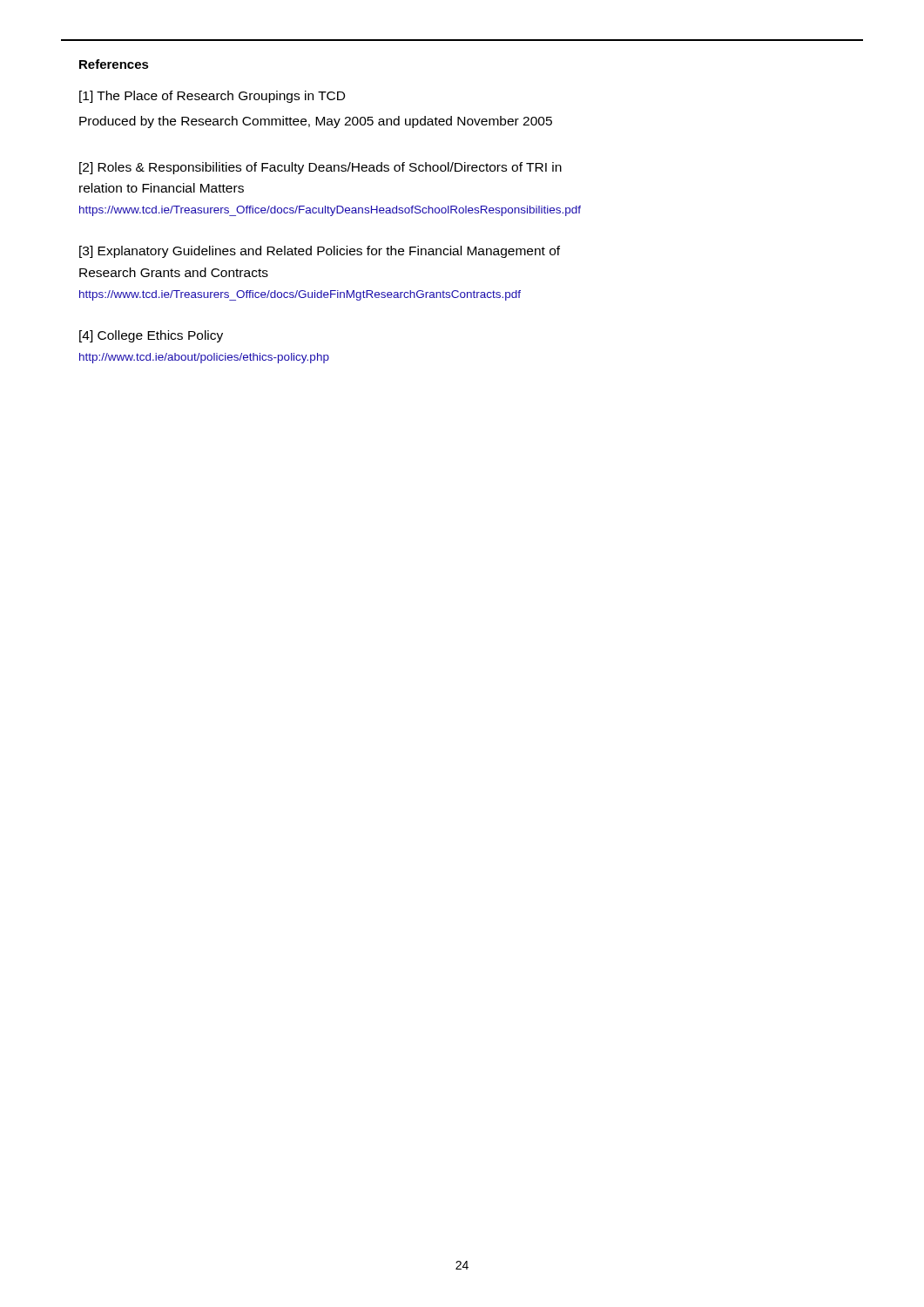Find the text block starting "[2] Roles & Responsibilities of"

point(320,168)
